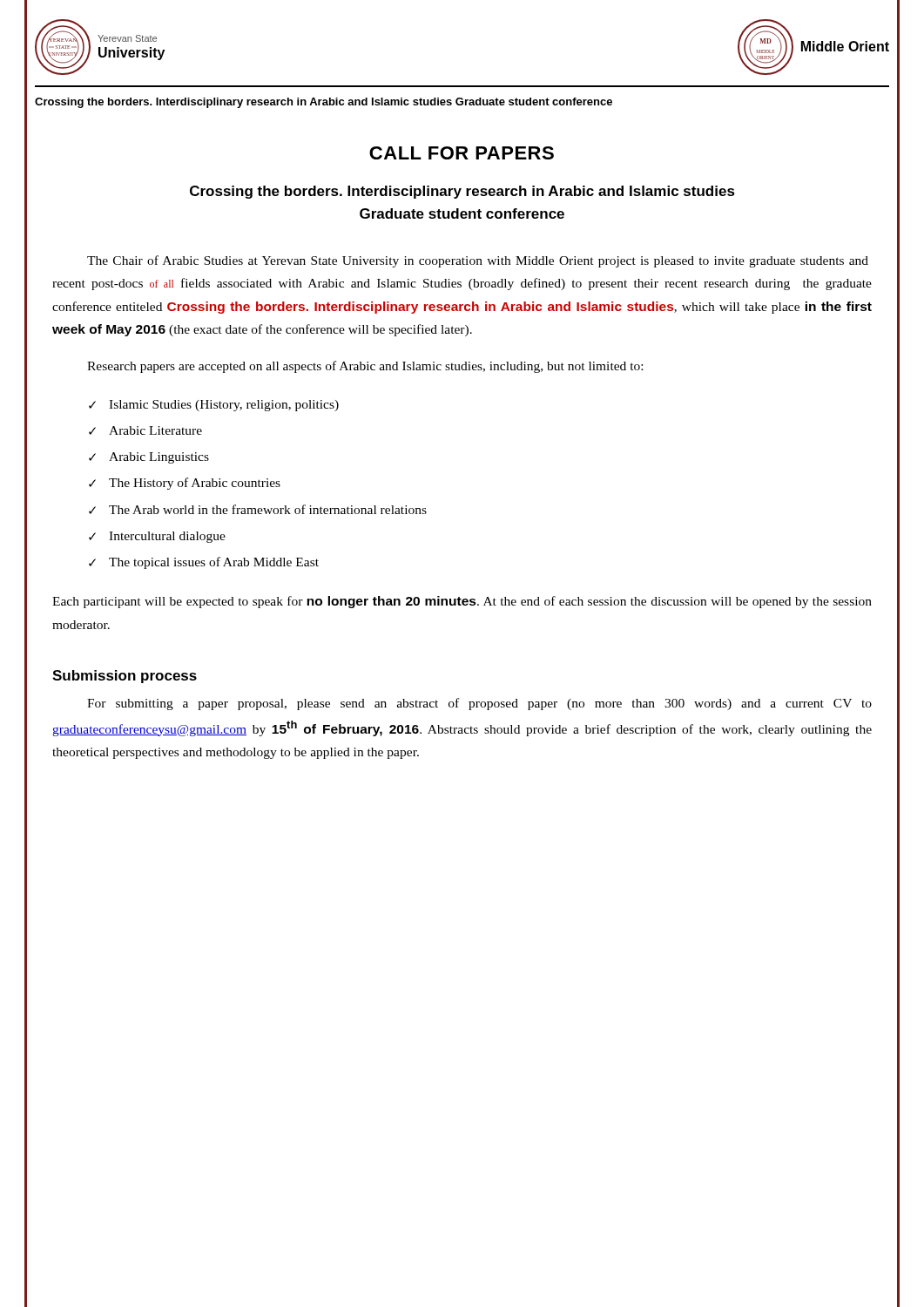This screenshot has height=1307, width=924.
Task: Locate the element starting "✓ Arabic Literature"
Action: (145, 431)
